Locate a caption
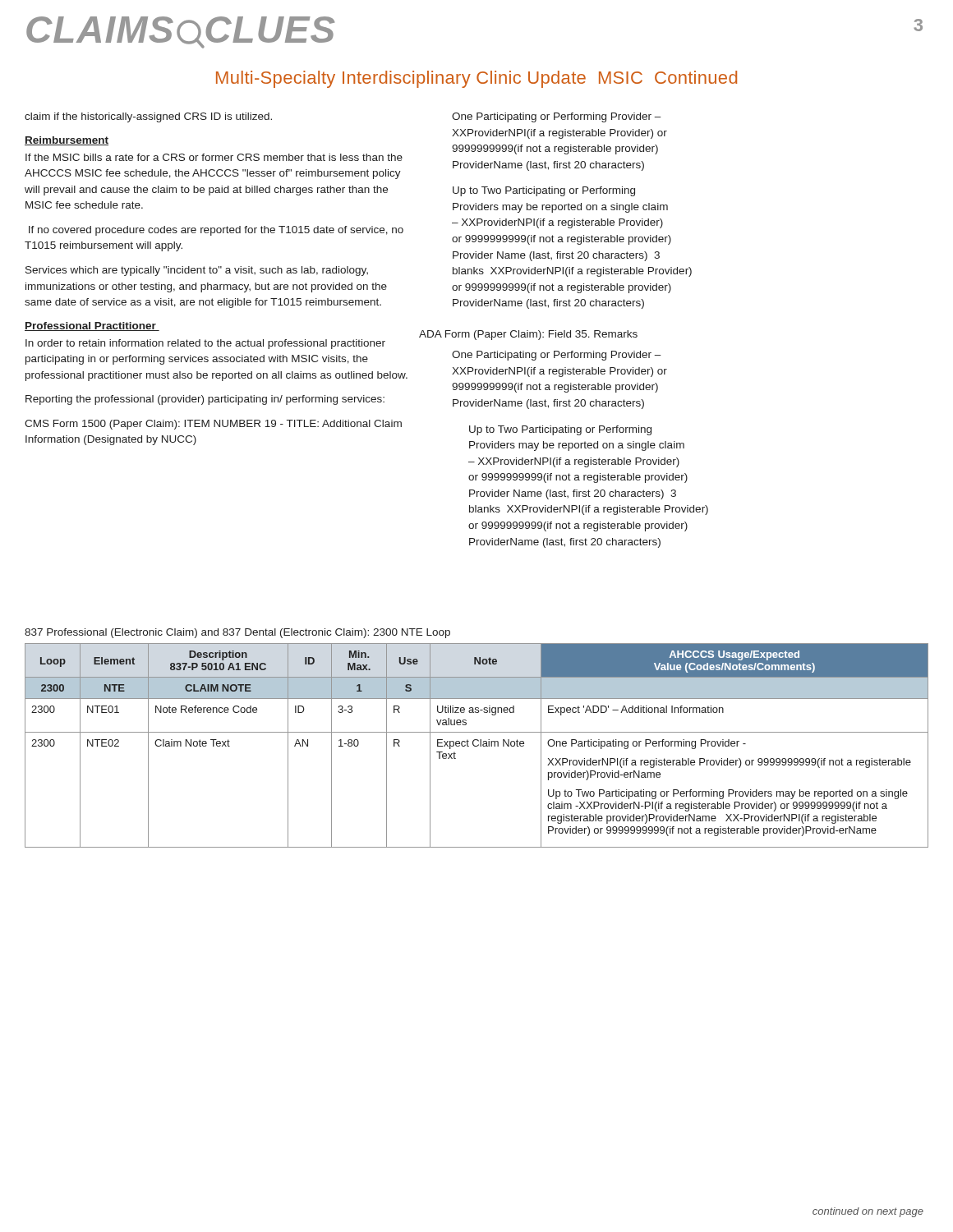The height and width of the screenshot is (1232, 953). 238,632
